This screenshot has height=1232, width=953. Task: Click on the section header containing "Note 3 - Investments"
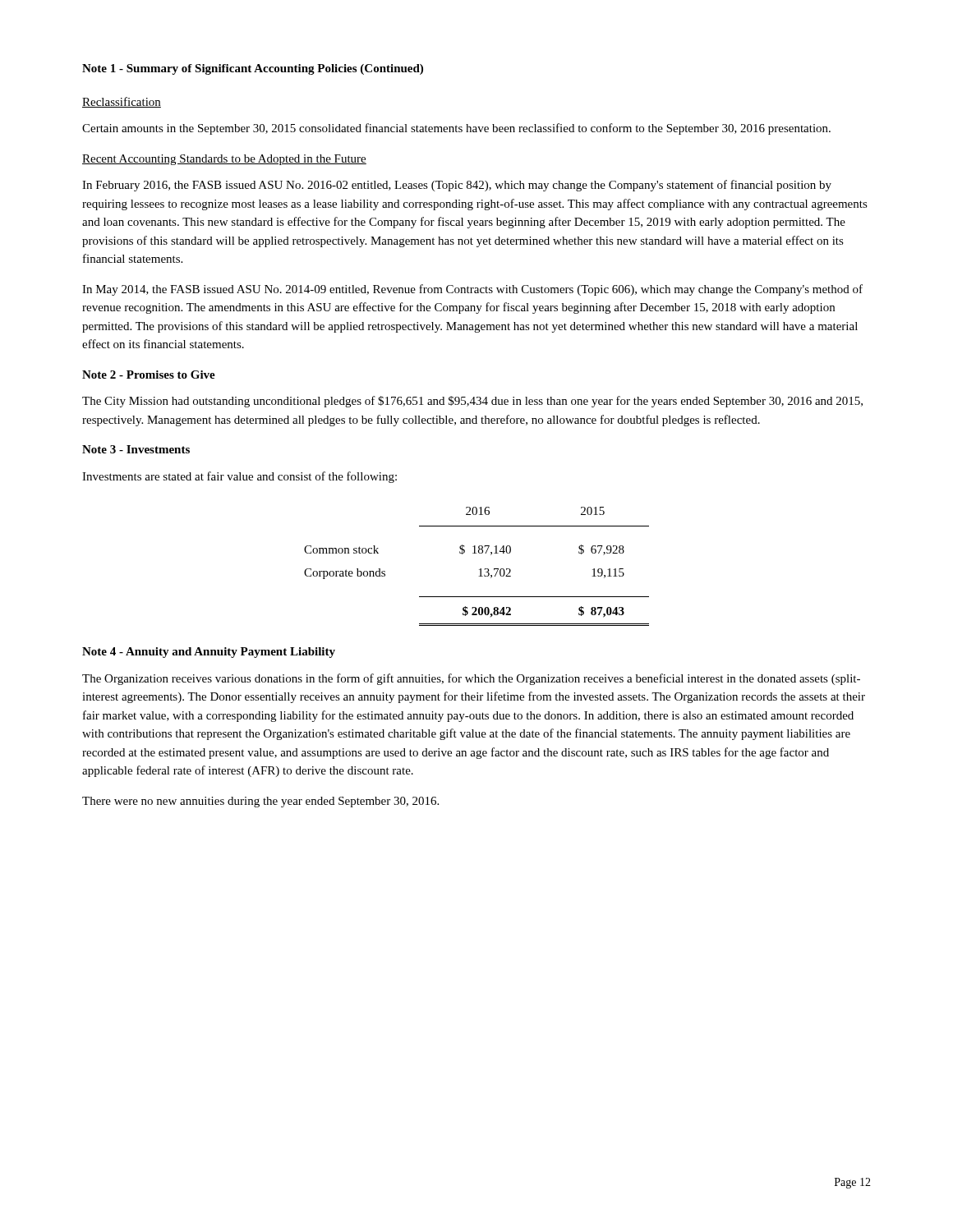pyautogui.click(x=136, y=449)
